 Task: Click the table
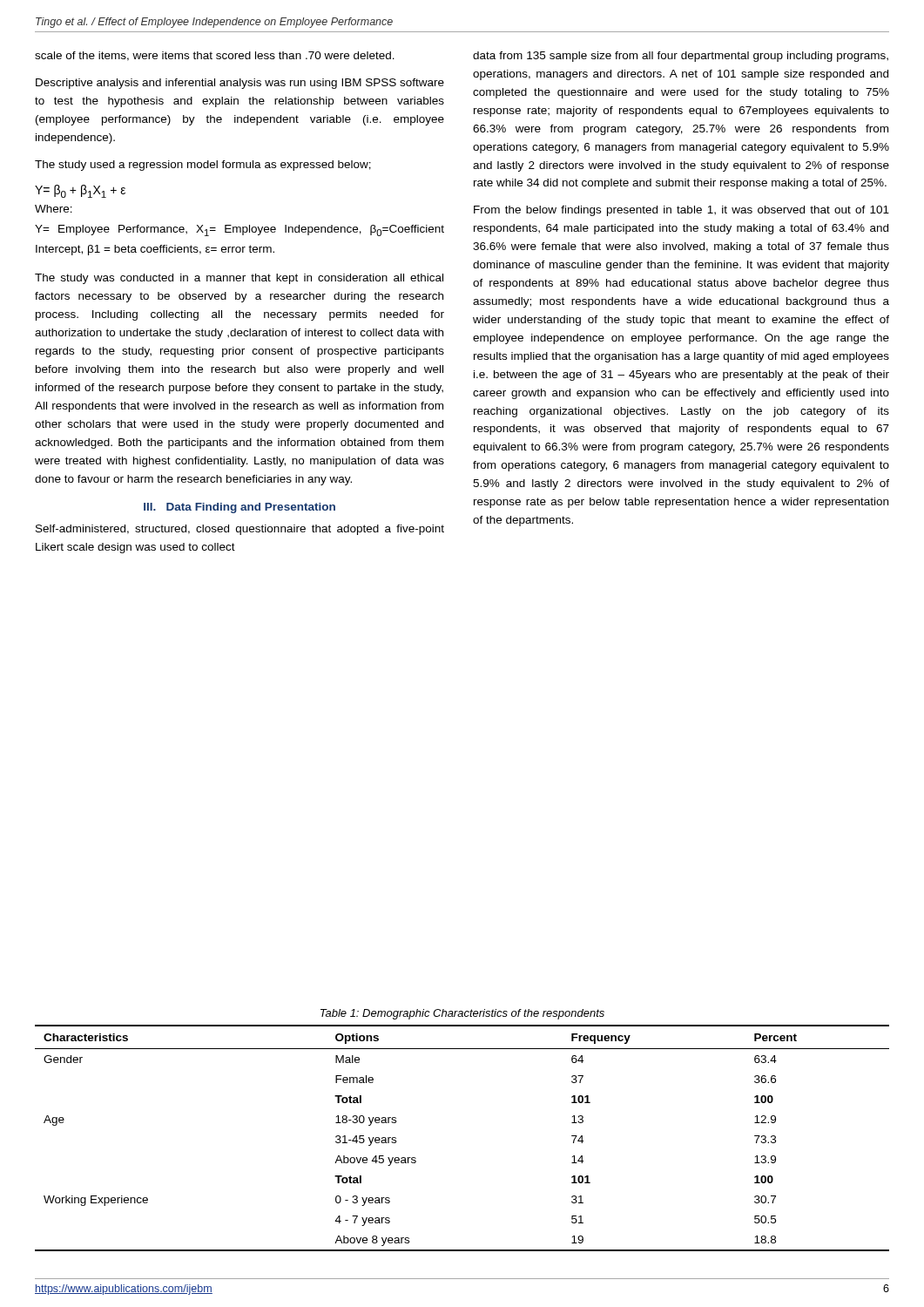(462, 1138)
